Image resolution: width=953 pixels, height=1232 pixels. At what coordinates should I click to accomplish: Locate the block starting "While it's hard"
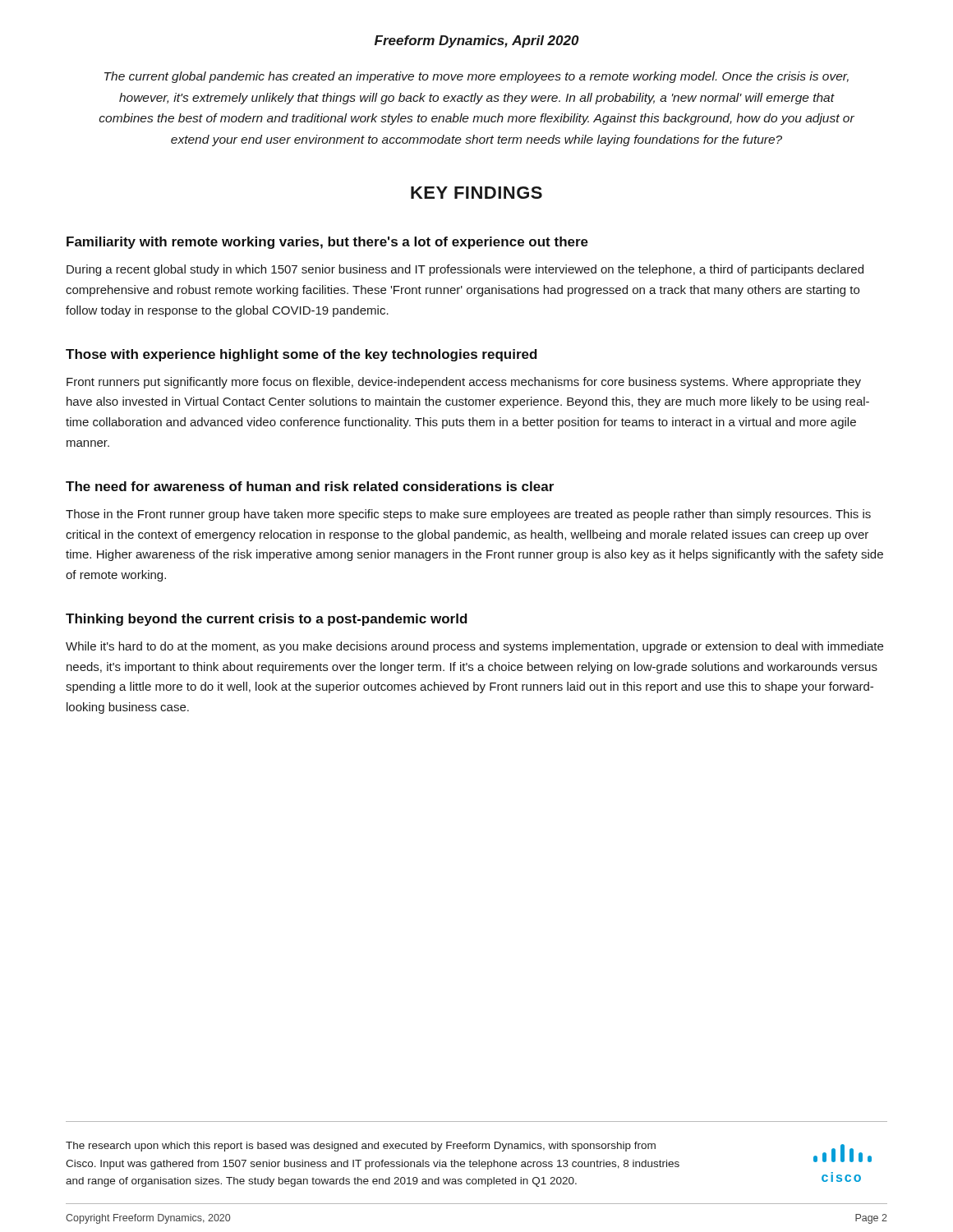[475, 676]
